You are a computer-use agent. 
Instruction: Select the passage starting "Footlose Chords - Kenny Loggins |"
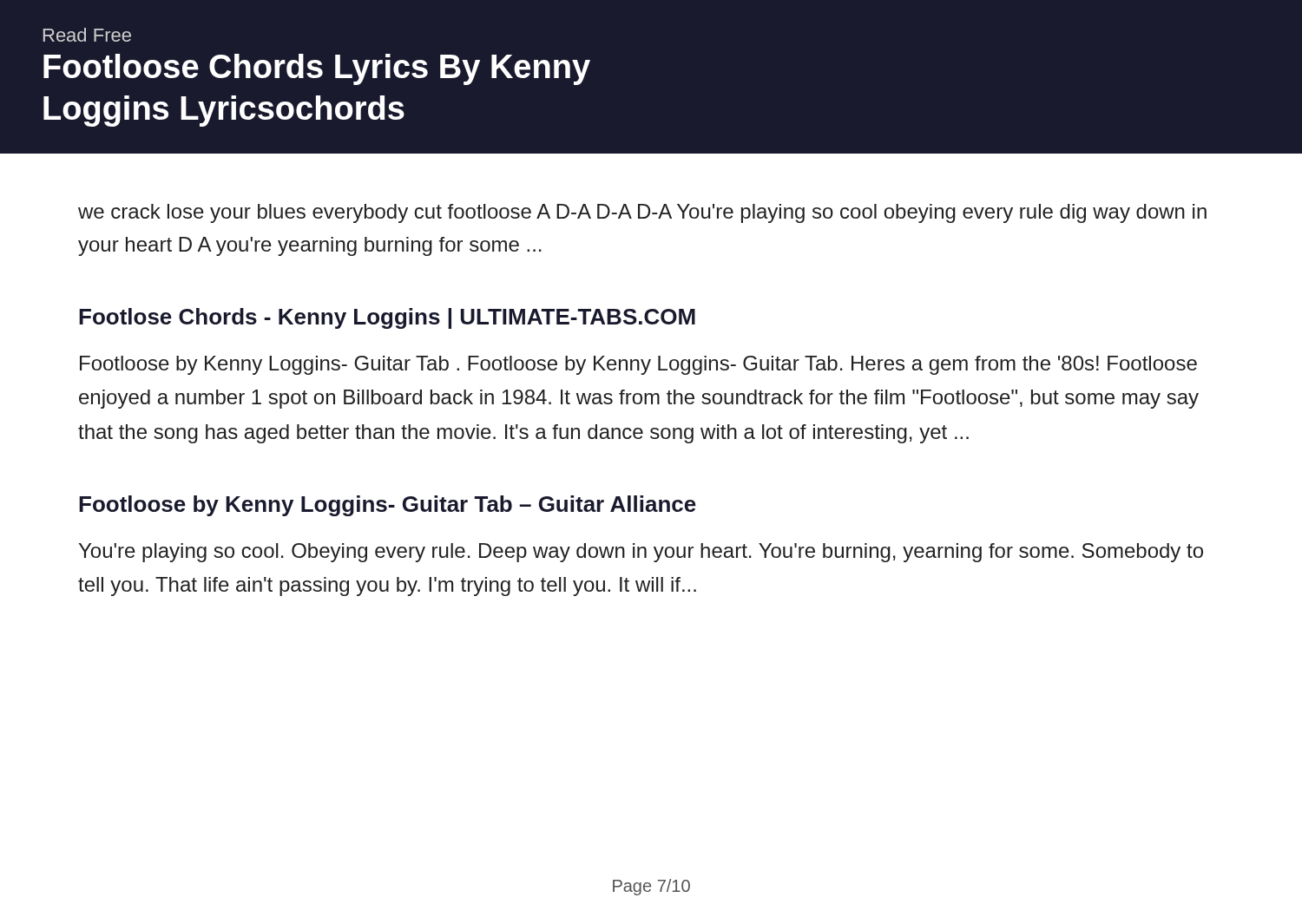coord(387,316)
